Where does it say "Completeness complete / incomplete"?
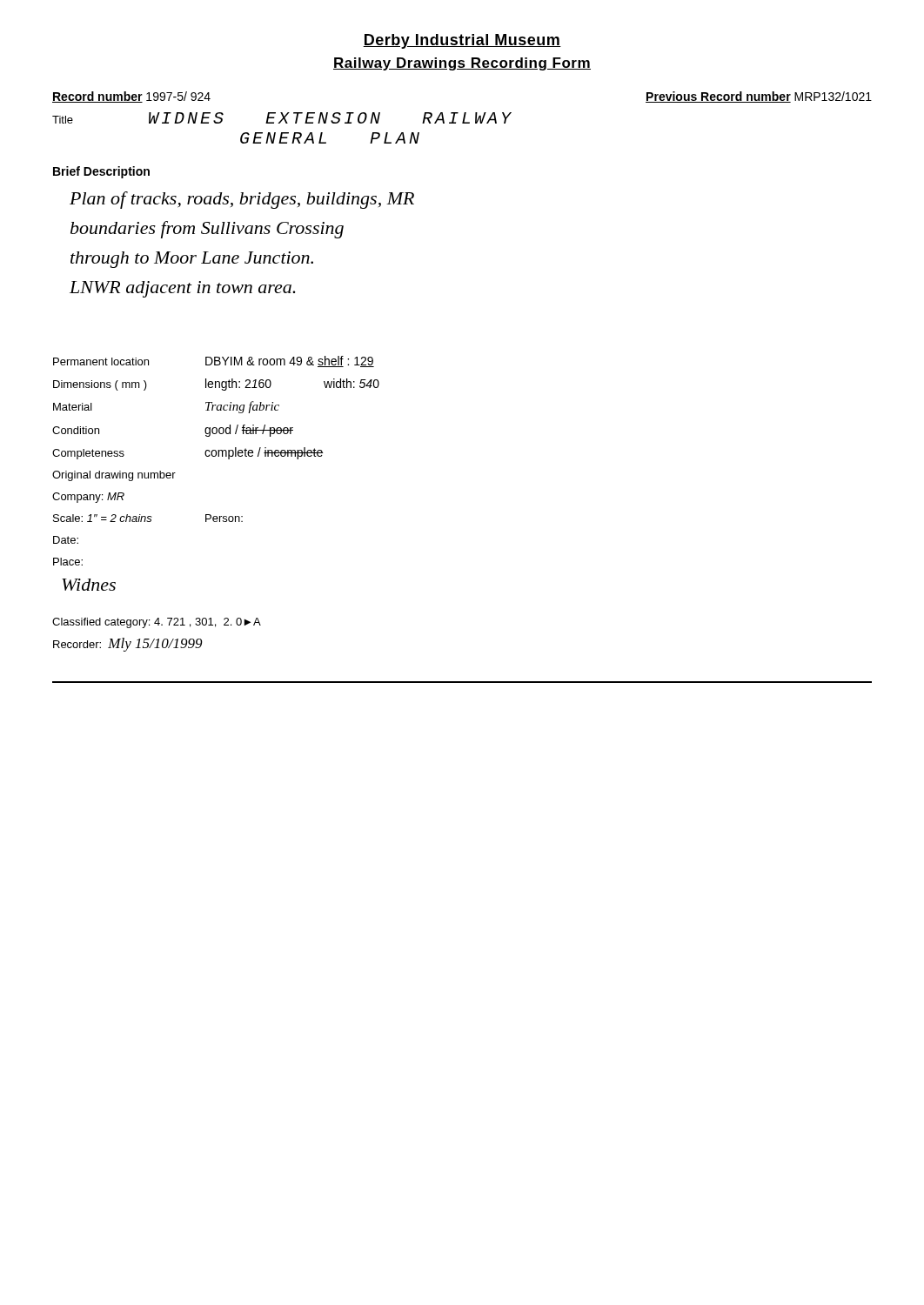This screenshot has height=1305, width=924. click(87, 454)
